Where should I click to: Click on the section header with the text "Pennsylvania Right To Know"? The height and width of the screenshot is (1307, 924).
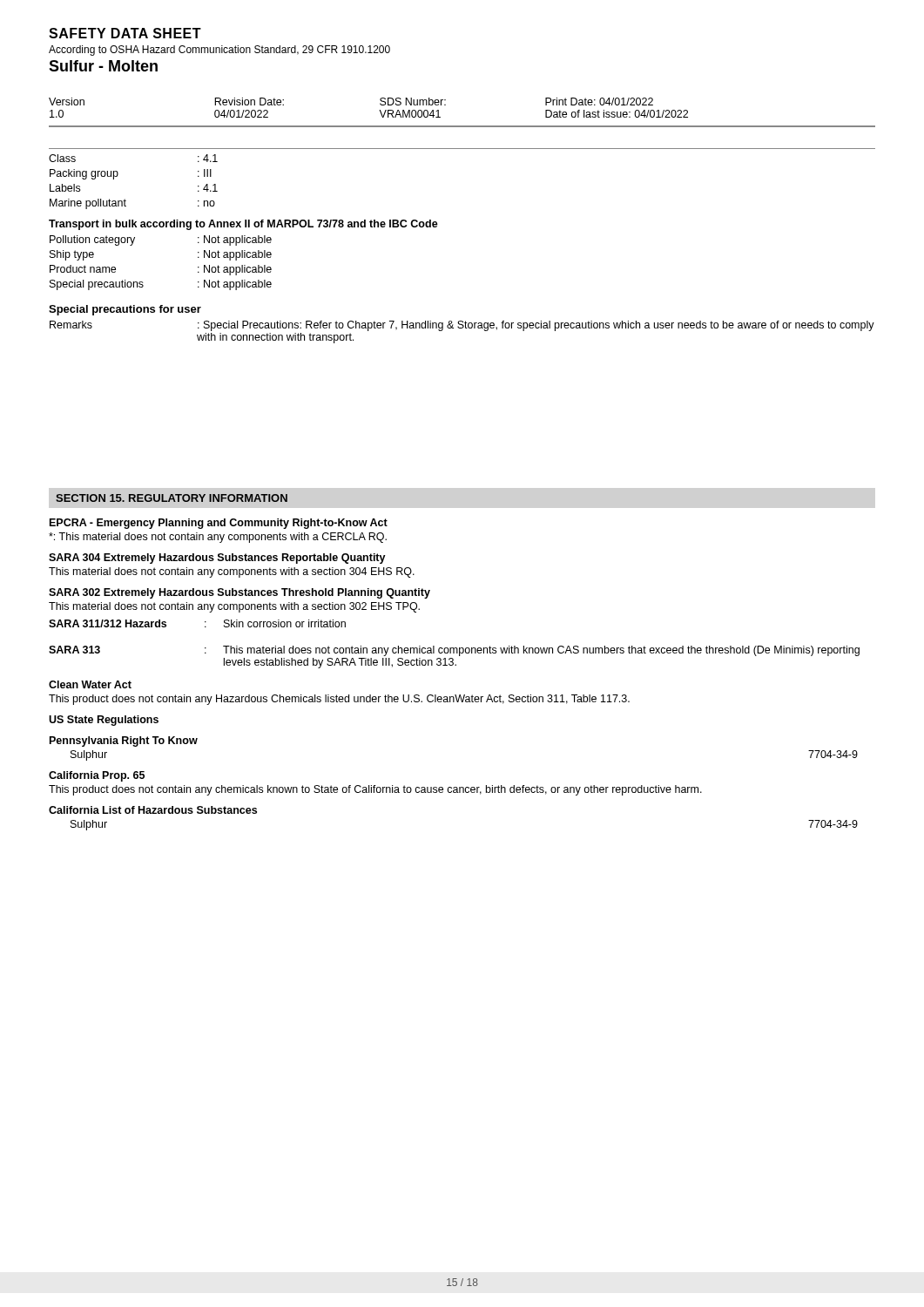pos(124,742)
